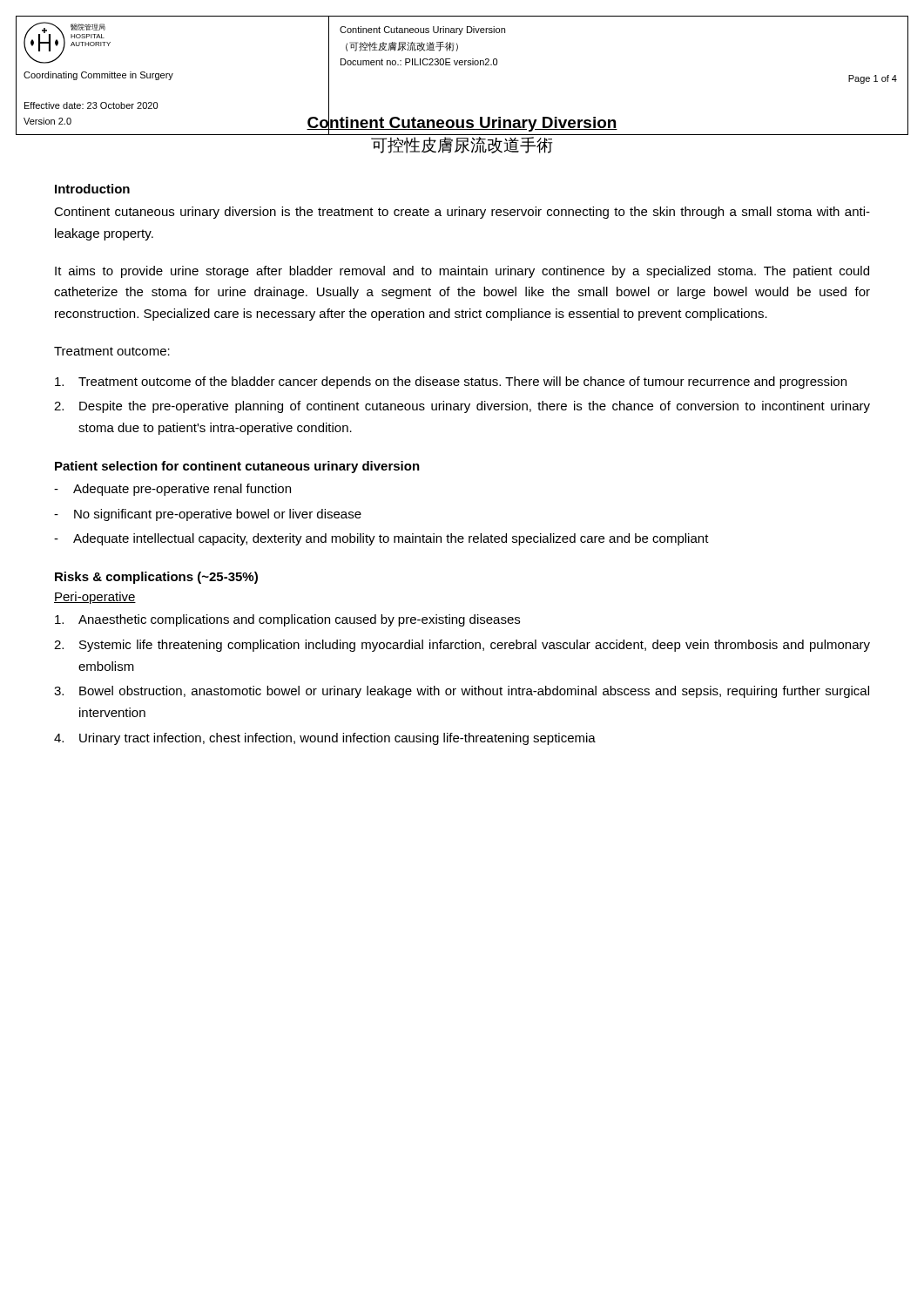Point to the text starting "Continent Cutaneous Urinary Diversion 可控性皮膚尿流改道手術"
This screenshot has width=924, height=1307.
[462, 135]
